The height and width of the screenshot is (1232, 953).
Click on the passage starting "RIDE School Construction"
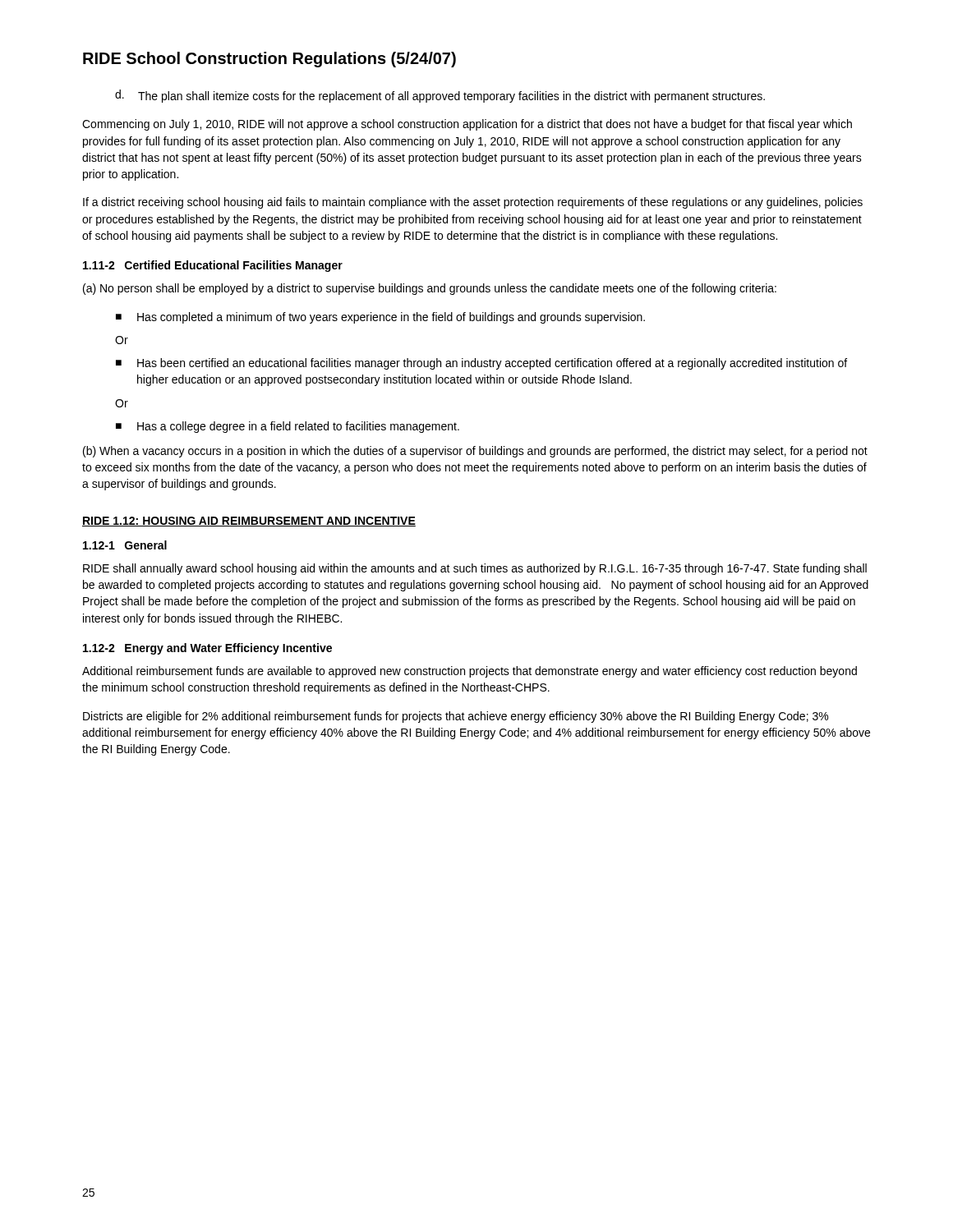[269, 58]
